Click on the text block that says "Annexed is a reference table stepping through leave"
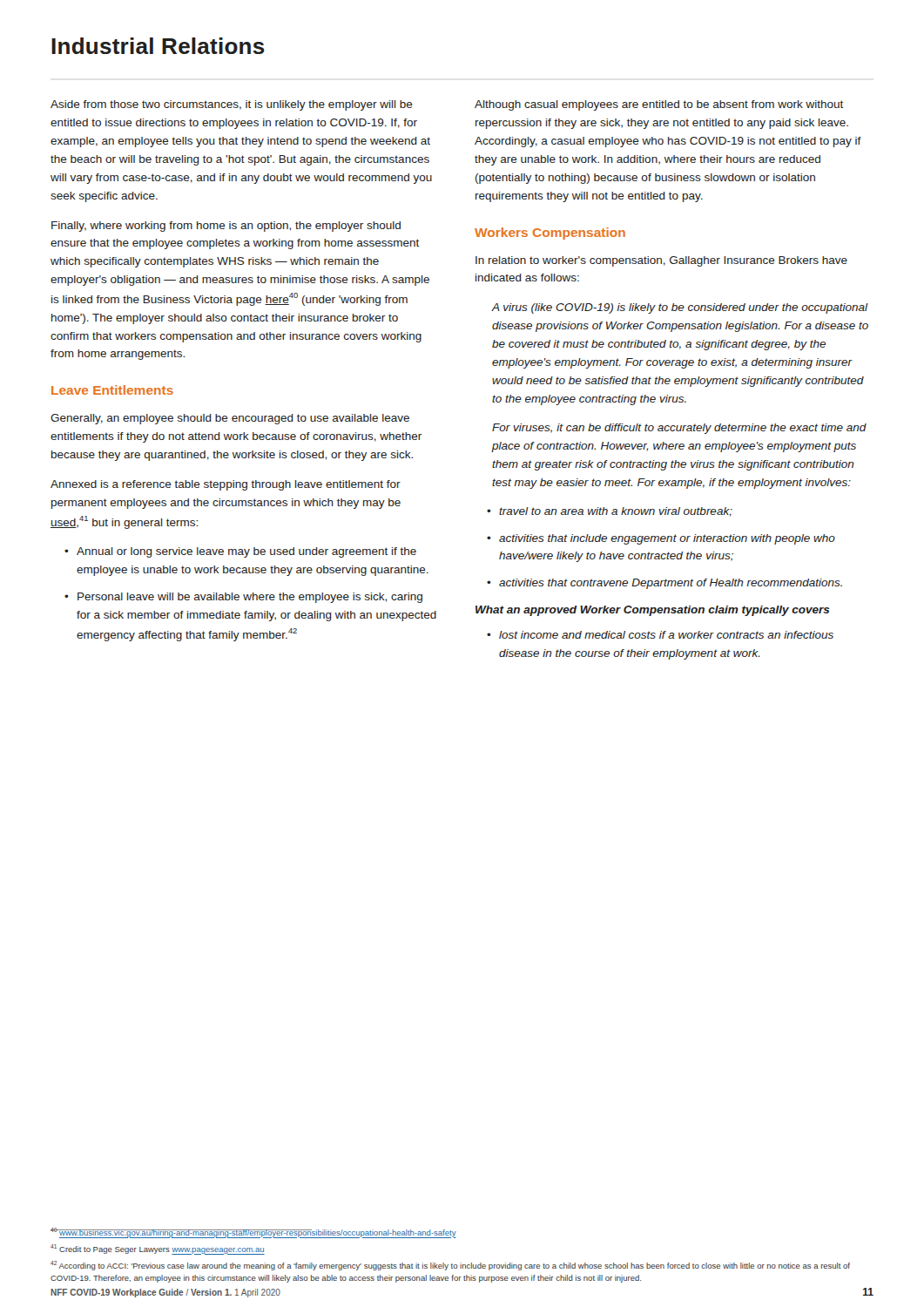924x1307 pixels. click(244, 504)
